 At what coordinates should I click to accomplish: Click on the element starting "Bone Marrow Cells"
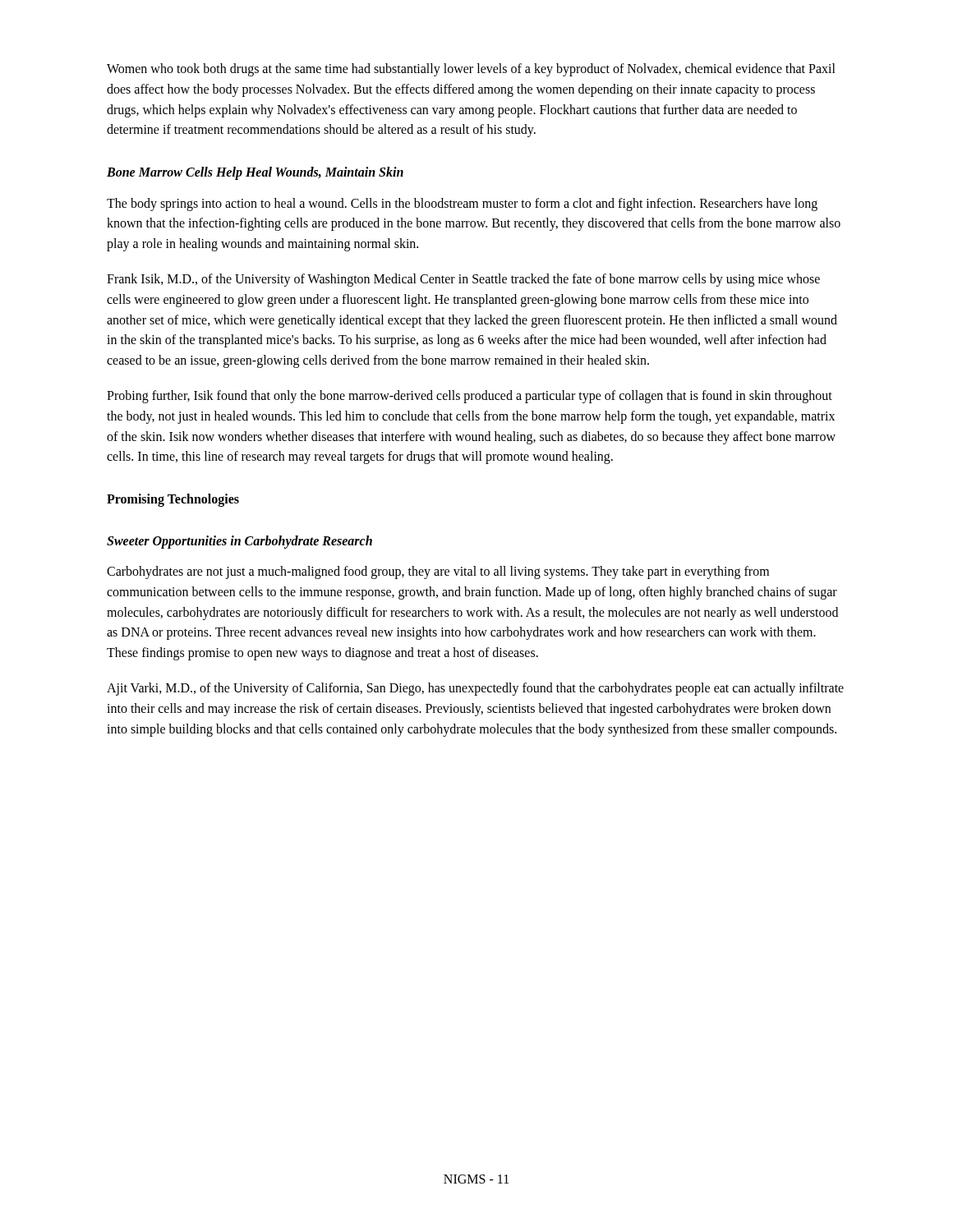(255, 172)
